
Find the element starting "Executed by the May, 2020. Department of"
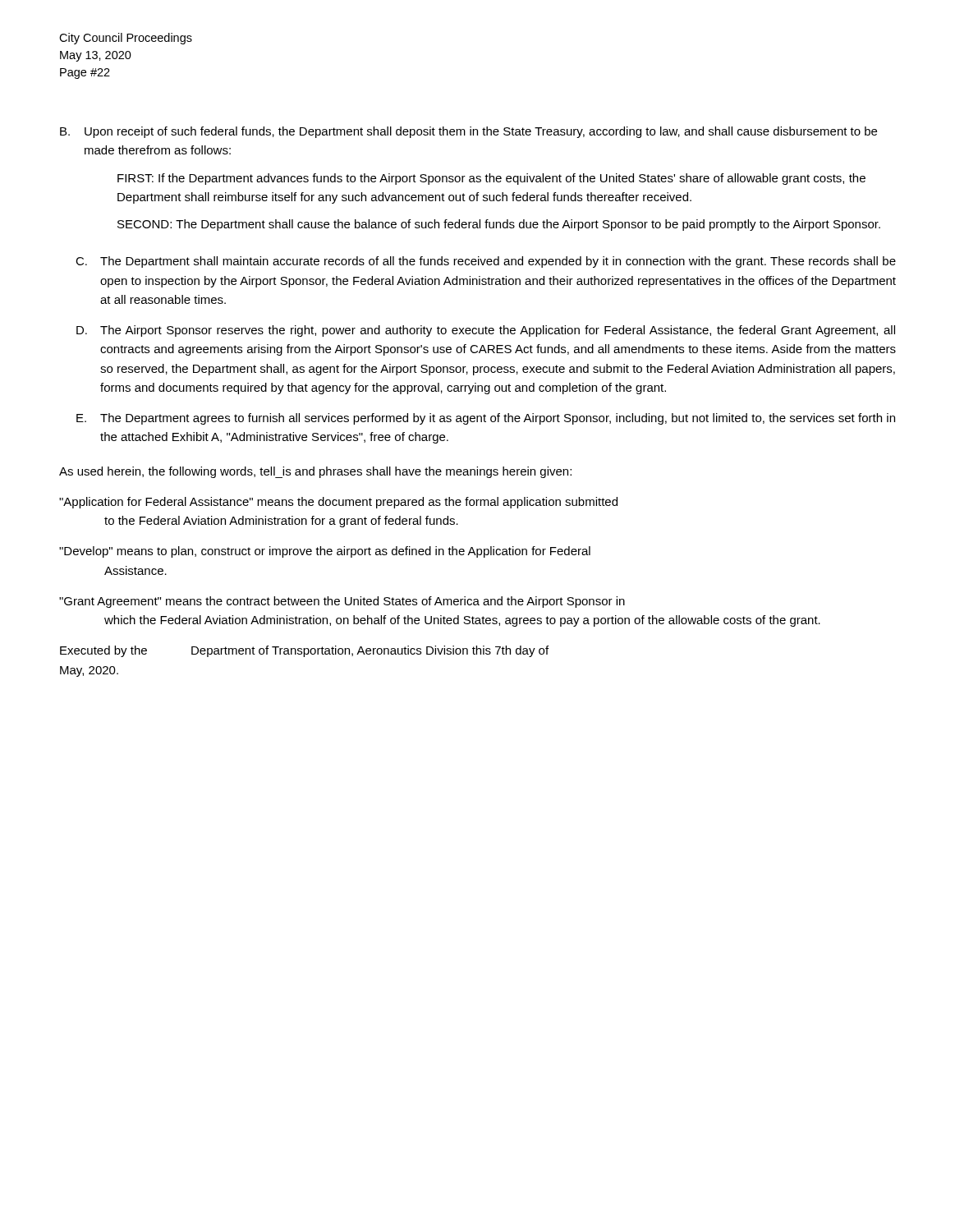tap(478, 660)
